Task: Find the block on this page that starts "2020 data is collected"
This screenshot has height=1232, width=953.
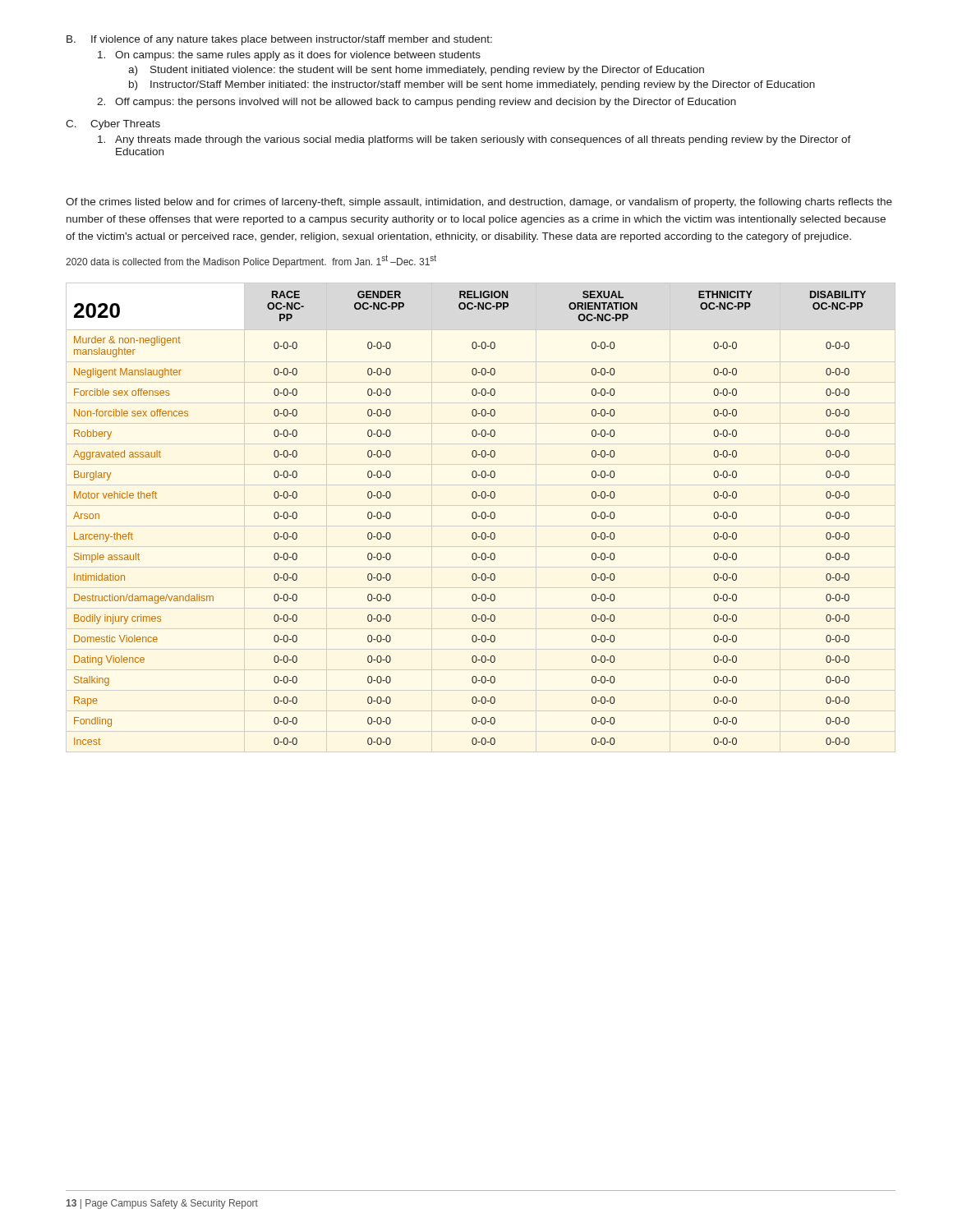Action: tap(251, 261)
